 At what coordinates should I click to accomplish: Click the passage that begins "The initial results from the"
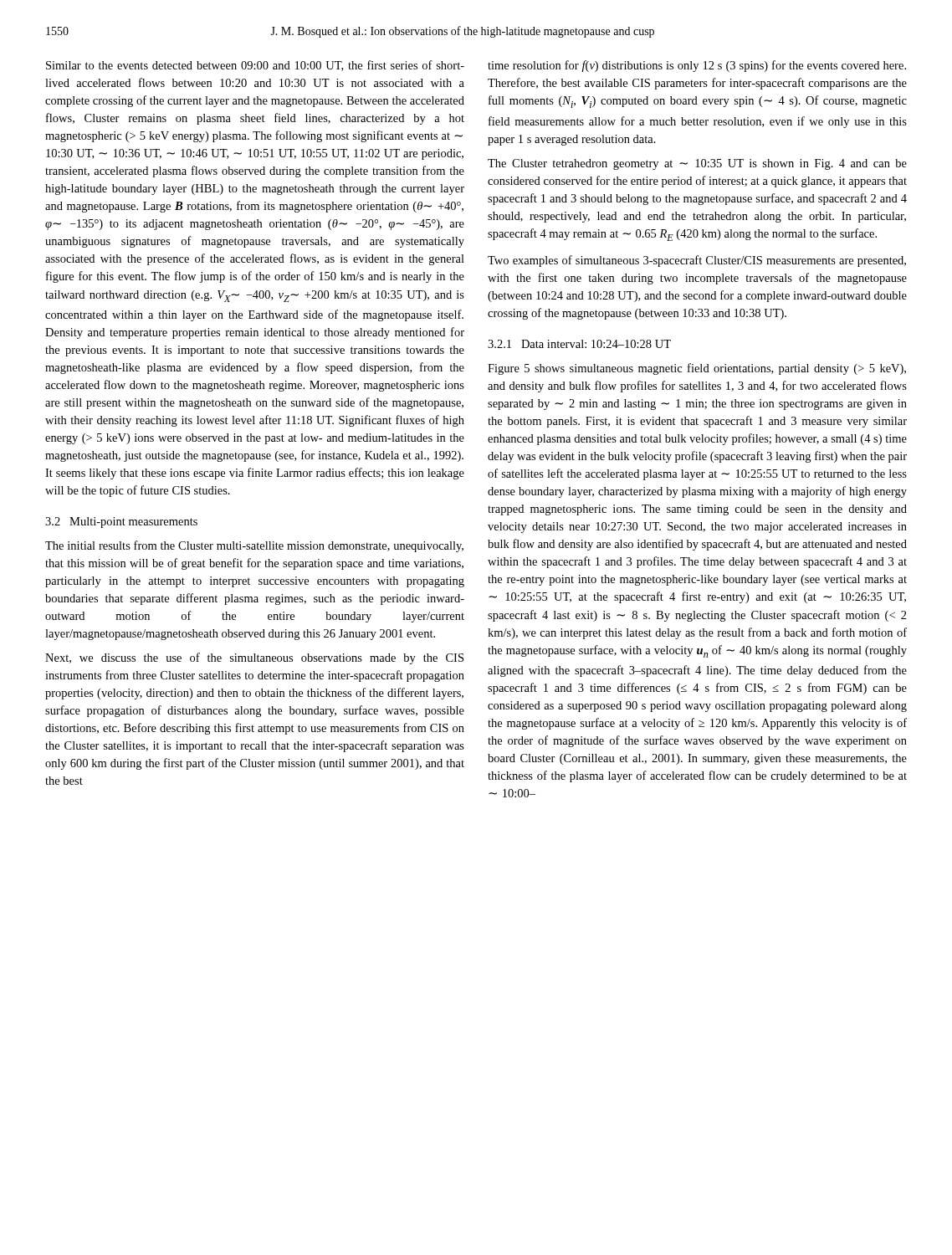[255, 664]
